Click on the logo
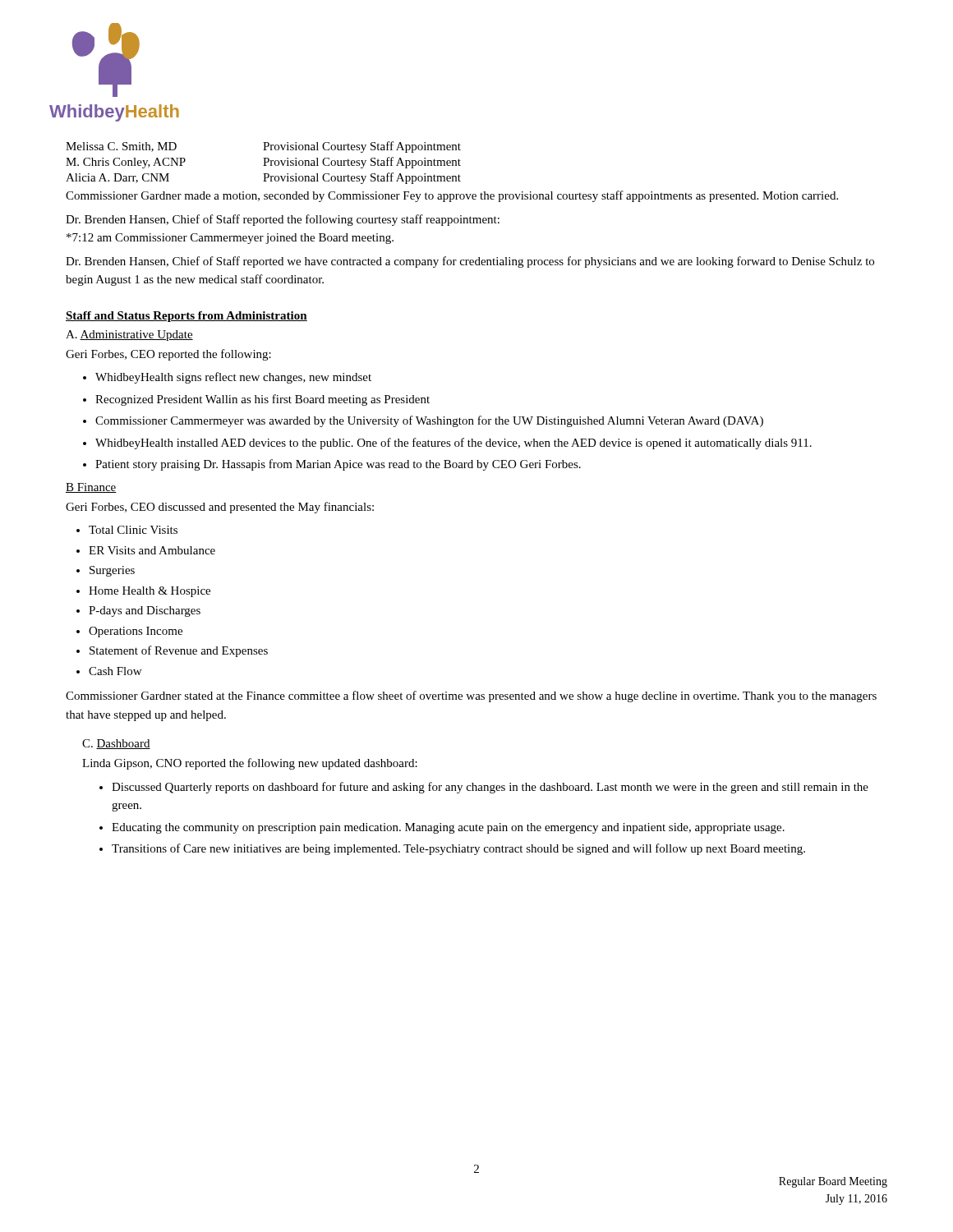Viewport: 953px width, 1232px height. tap(131, 74)
